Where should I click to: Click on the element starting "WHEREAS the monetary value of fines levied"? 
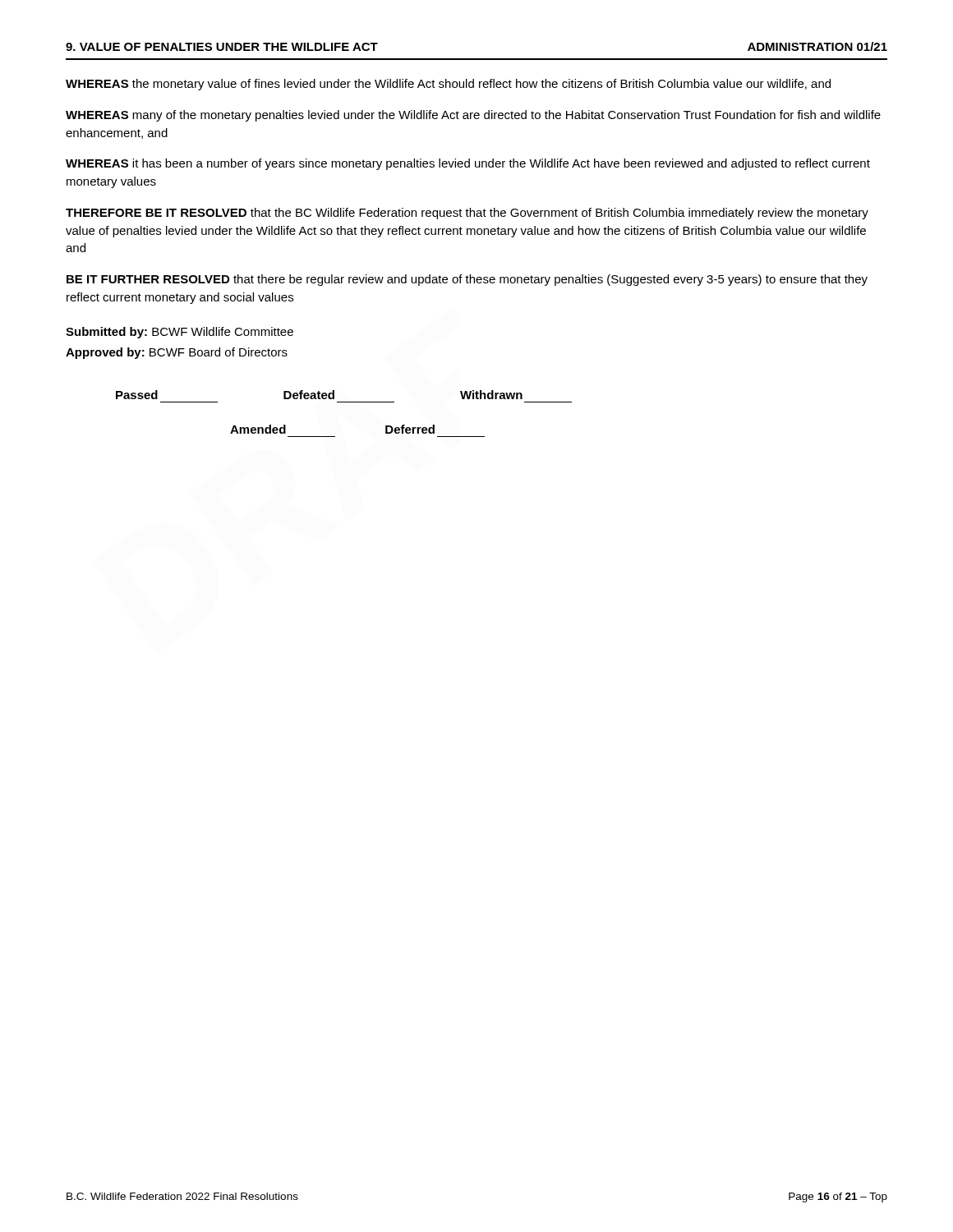(x=449, y=83)
